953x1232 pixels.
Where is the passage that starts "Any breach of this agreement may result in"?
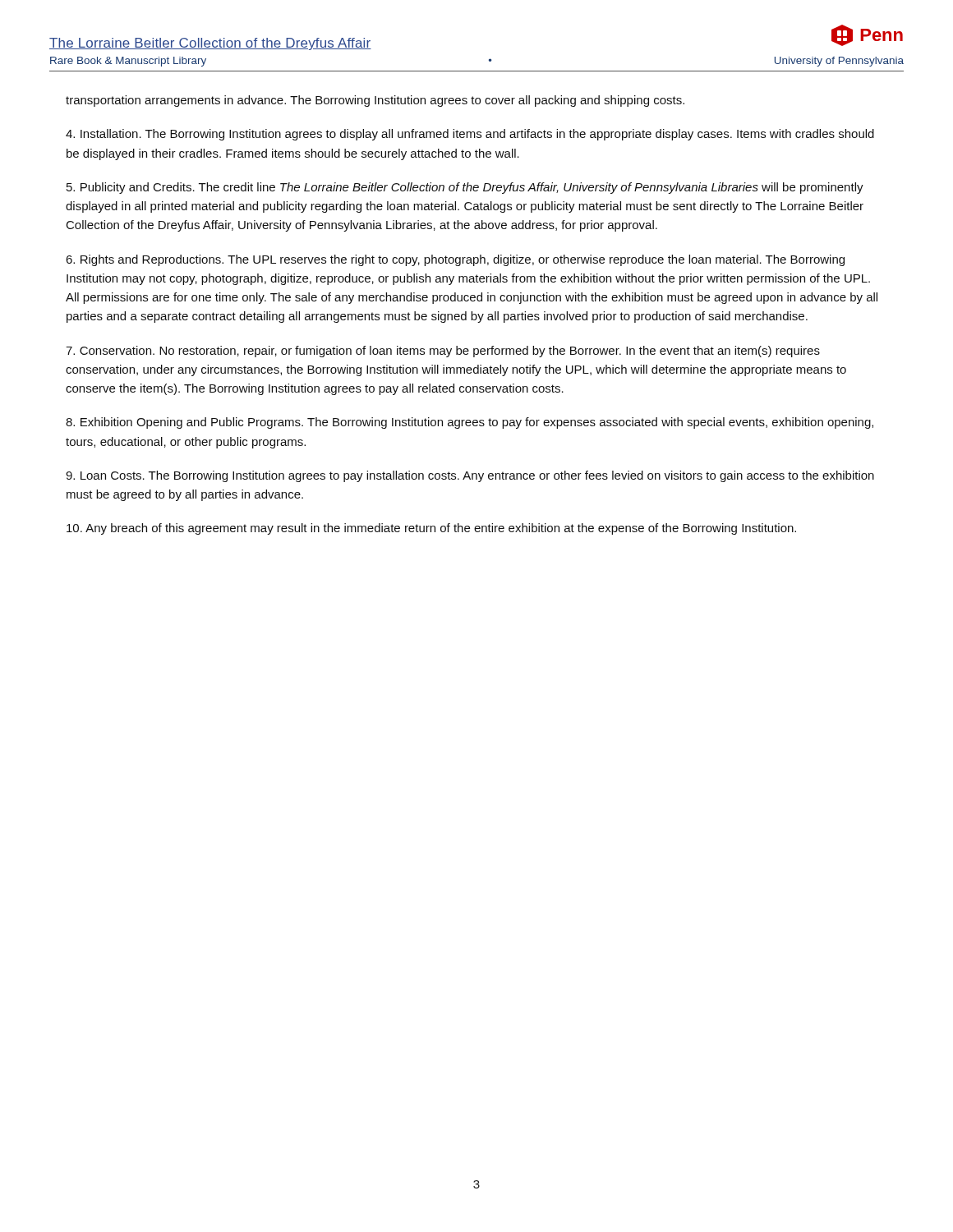pos(432,528)
